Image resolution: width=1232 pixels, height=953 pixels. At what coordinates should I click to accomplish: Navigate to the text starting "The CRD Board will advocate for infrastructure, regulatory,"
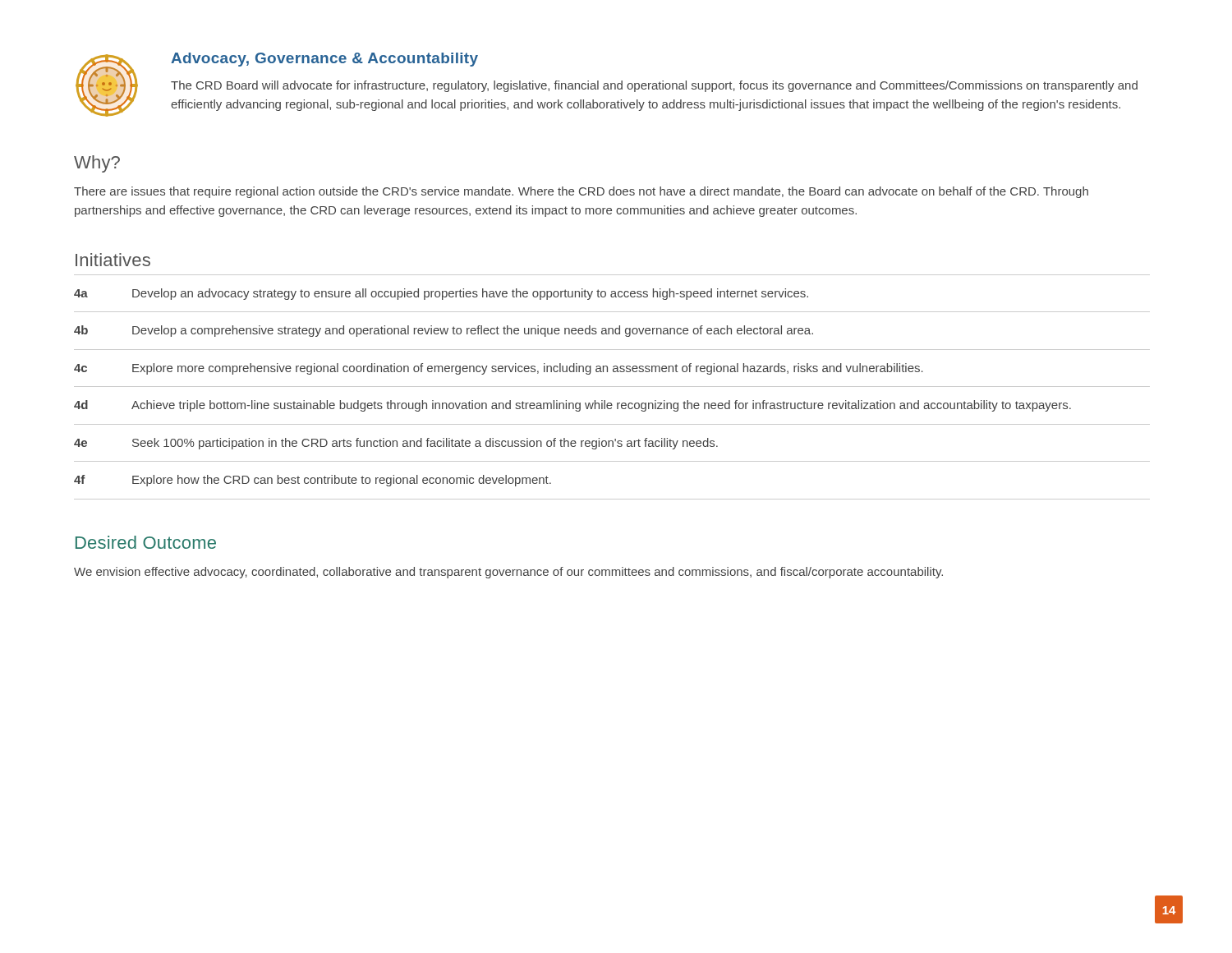click(x=655, y=95)
